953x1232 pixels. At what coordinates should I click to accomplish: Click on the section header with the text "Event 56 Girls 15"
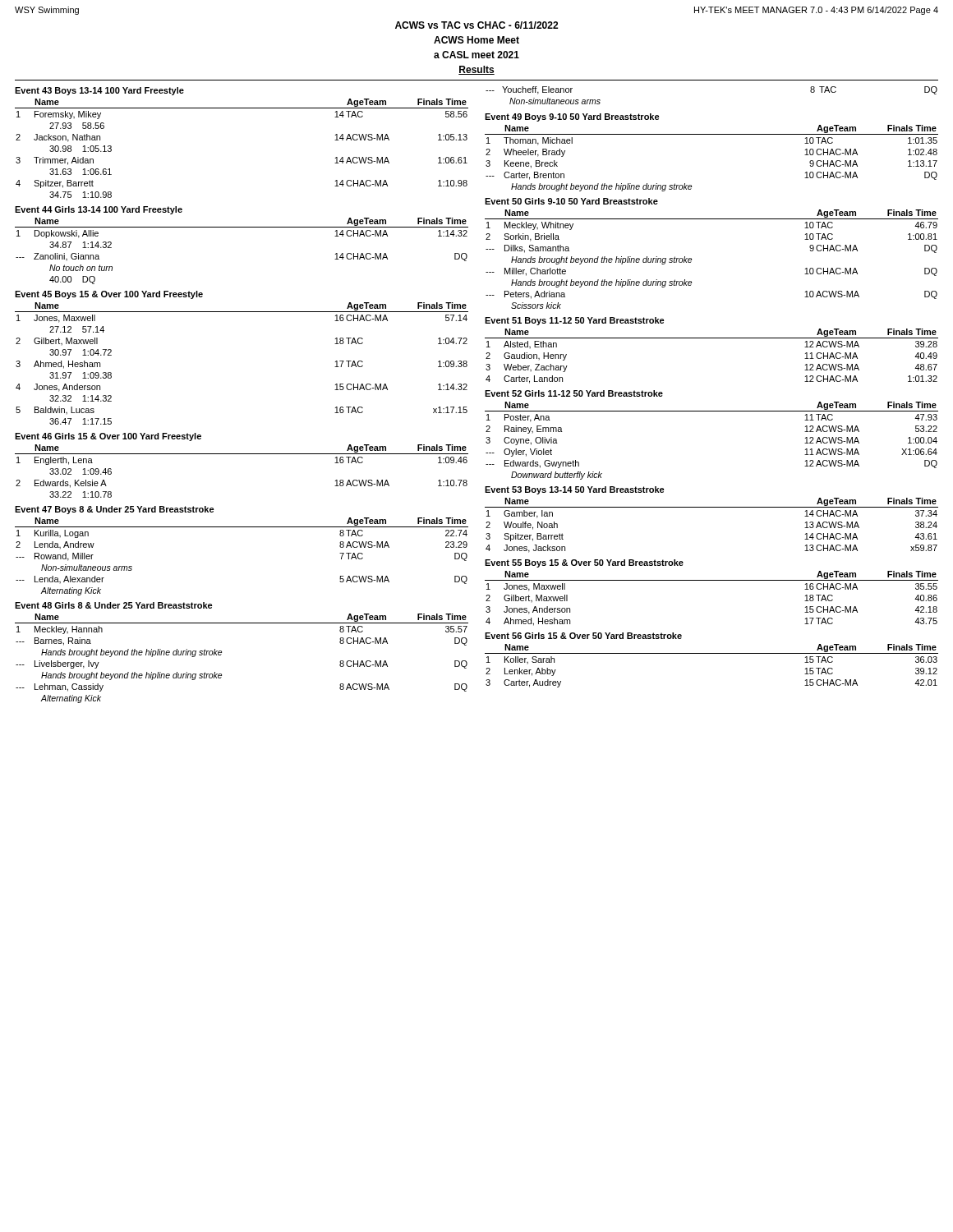[x=583, y=636]
